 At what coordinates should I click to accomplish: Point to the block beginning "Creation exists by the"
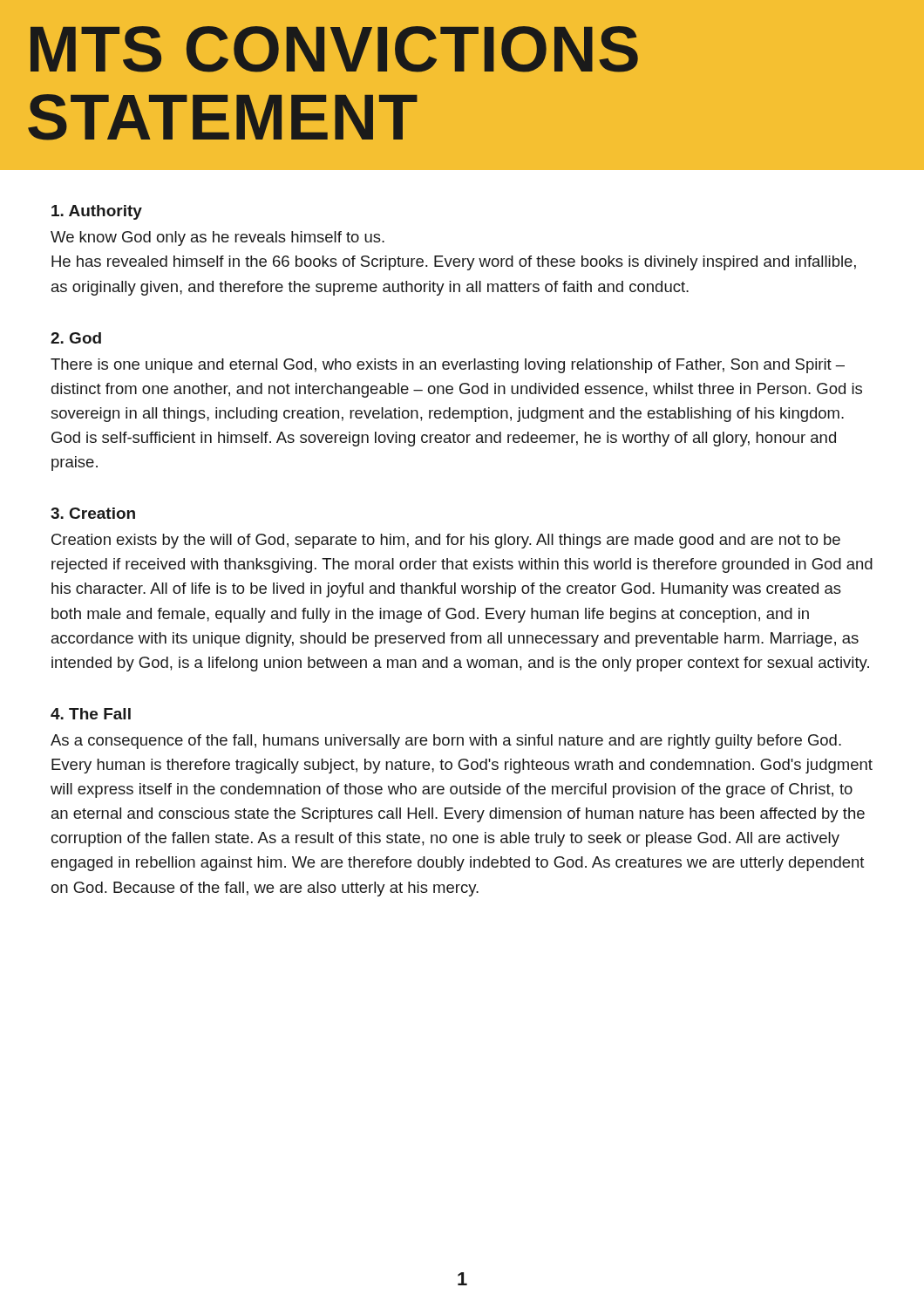[462, 601]
